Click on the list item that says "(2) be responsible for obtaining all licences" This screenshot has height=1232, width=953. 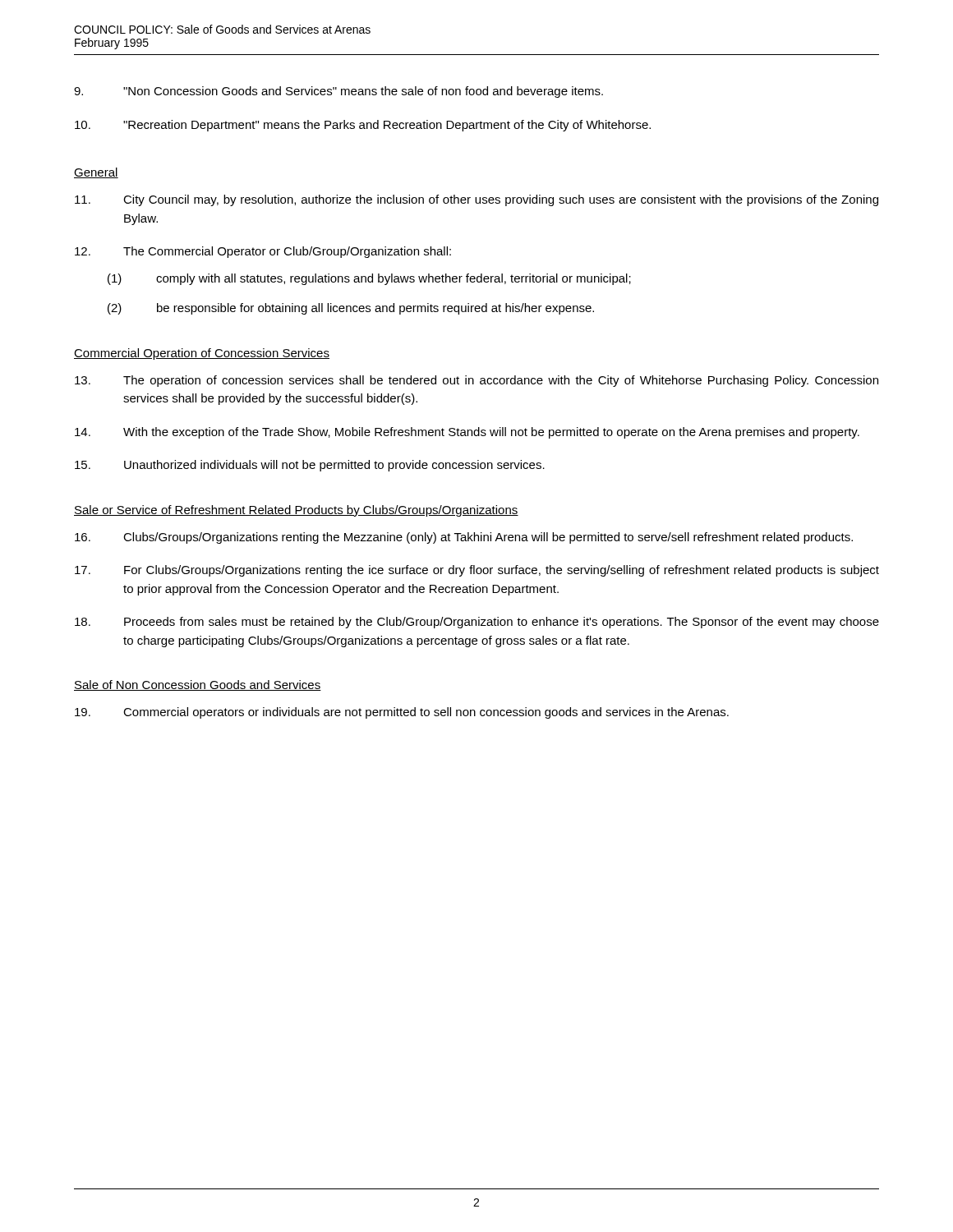(x=476, y=308)
